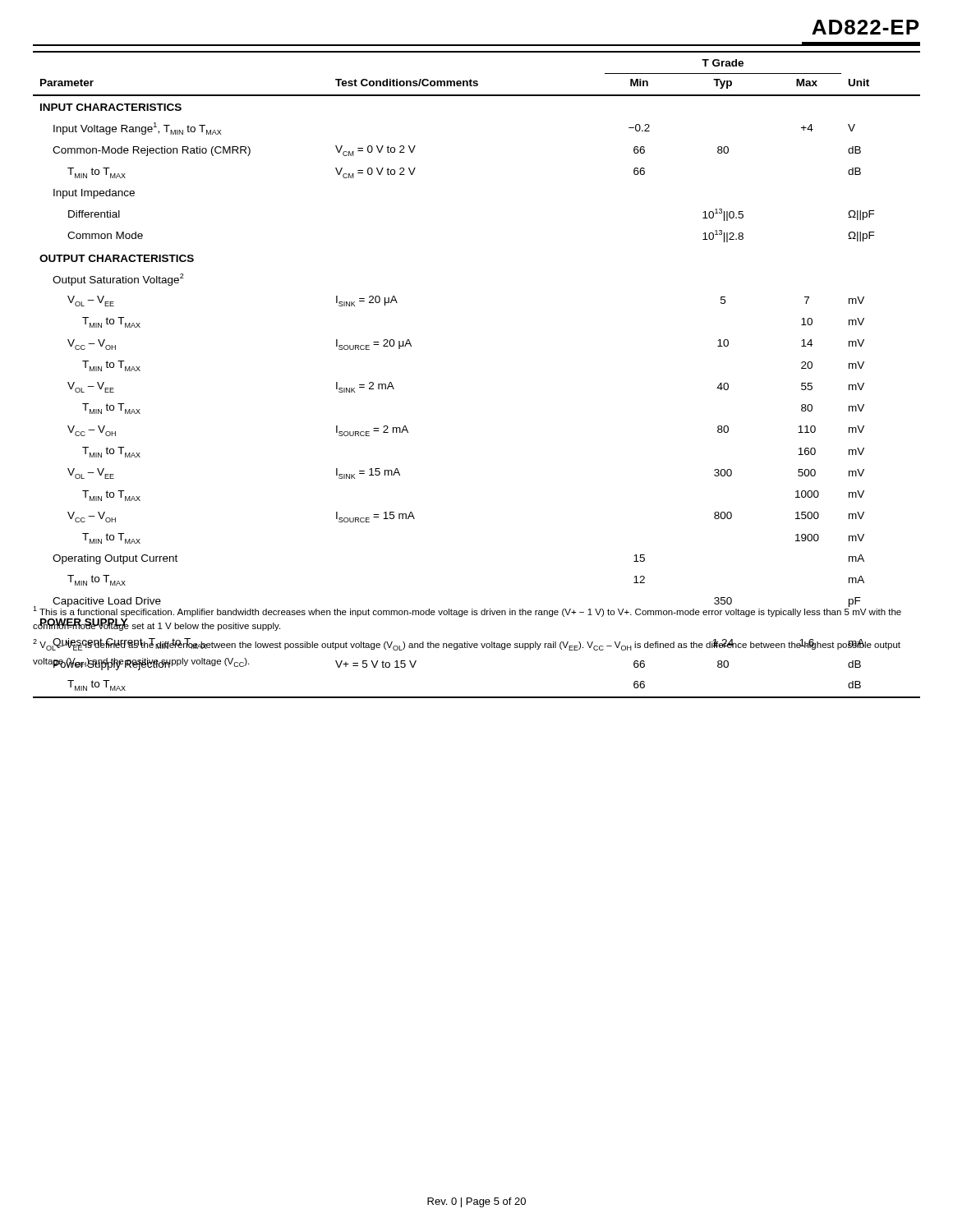
Task: Point to the block beginning "1 This is a functional specification. Amplifier"
Action: tap(476, 619)
